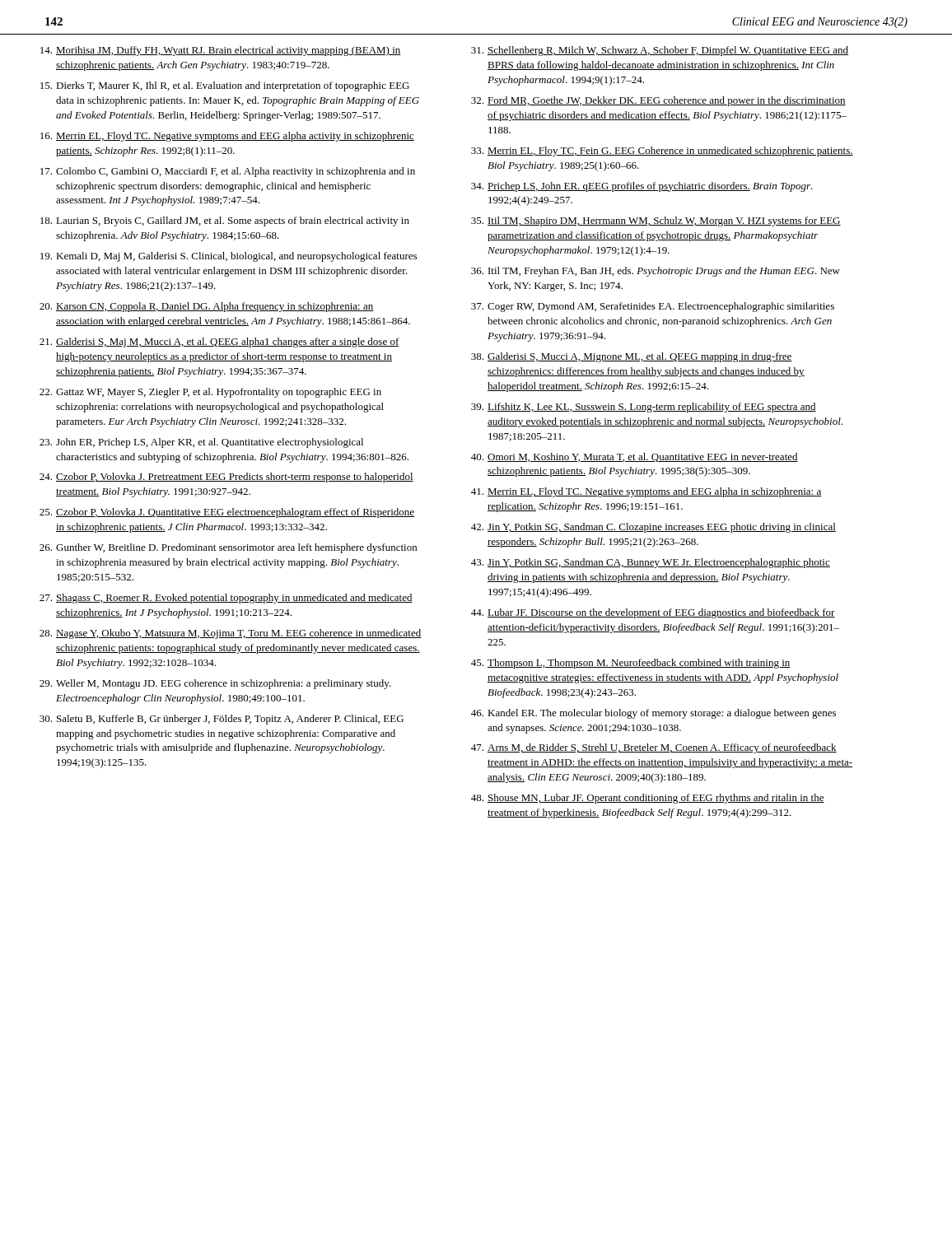Navigate to the text block starting "42. Jin Y, Potkin"

[x=657, y=535]
